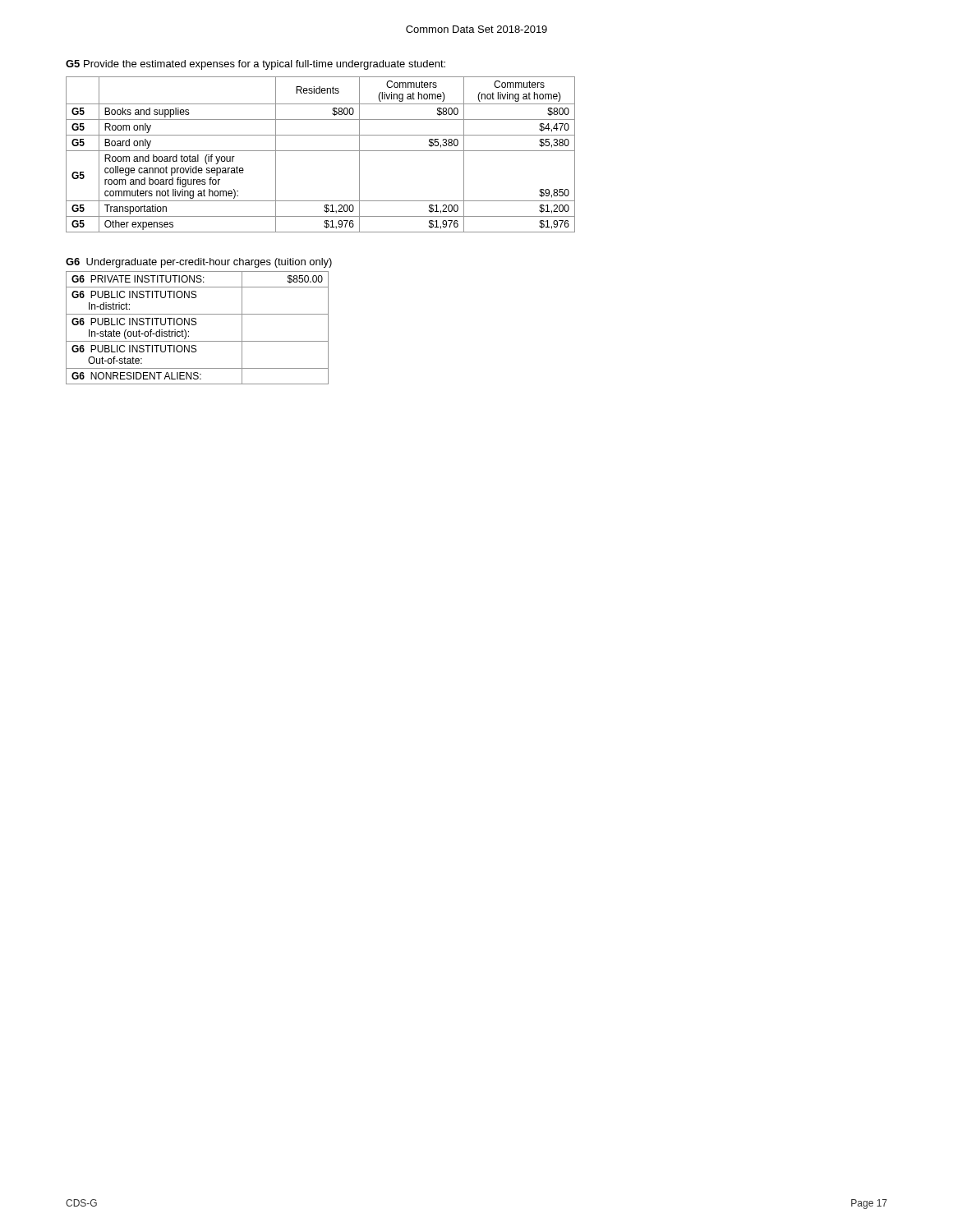Locate the table with the text "G6 NONRESIDENT ALIENS:"
Image resolution: width=953 pixels, height=1232 pixels.
tap(476, 328)
